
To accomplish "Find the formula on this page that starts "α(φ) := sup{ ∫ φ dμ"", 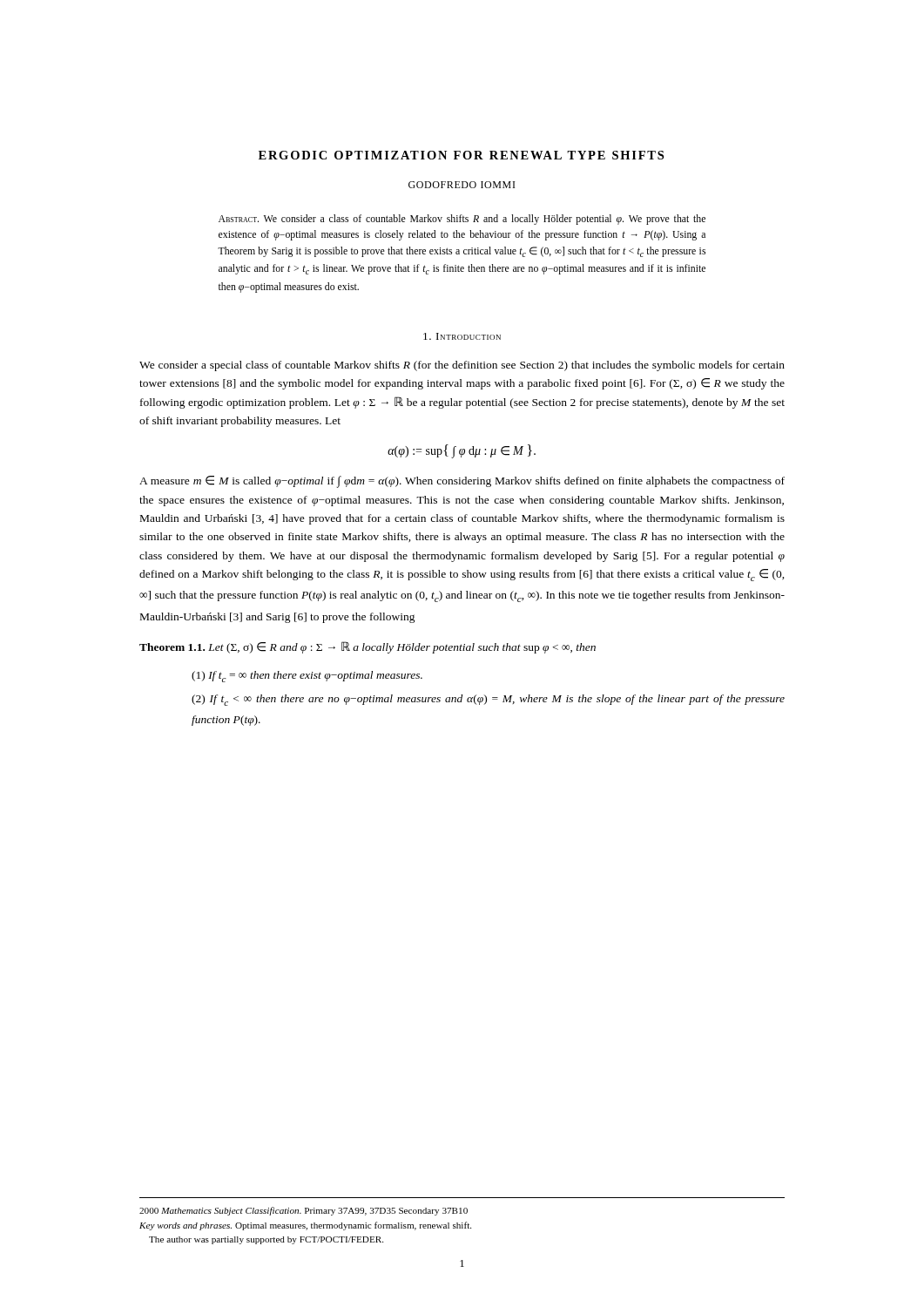I will (x=462, y=450).
